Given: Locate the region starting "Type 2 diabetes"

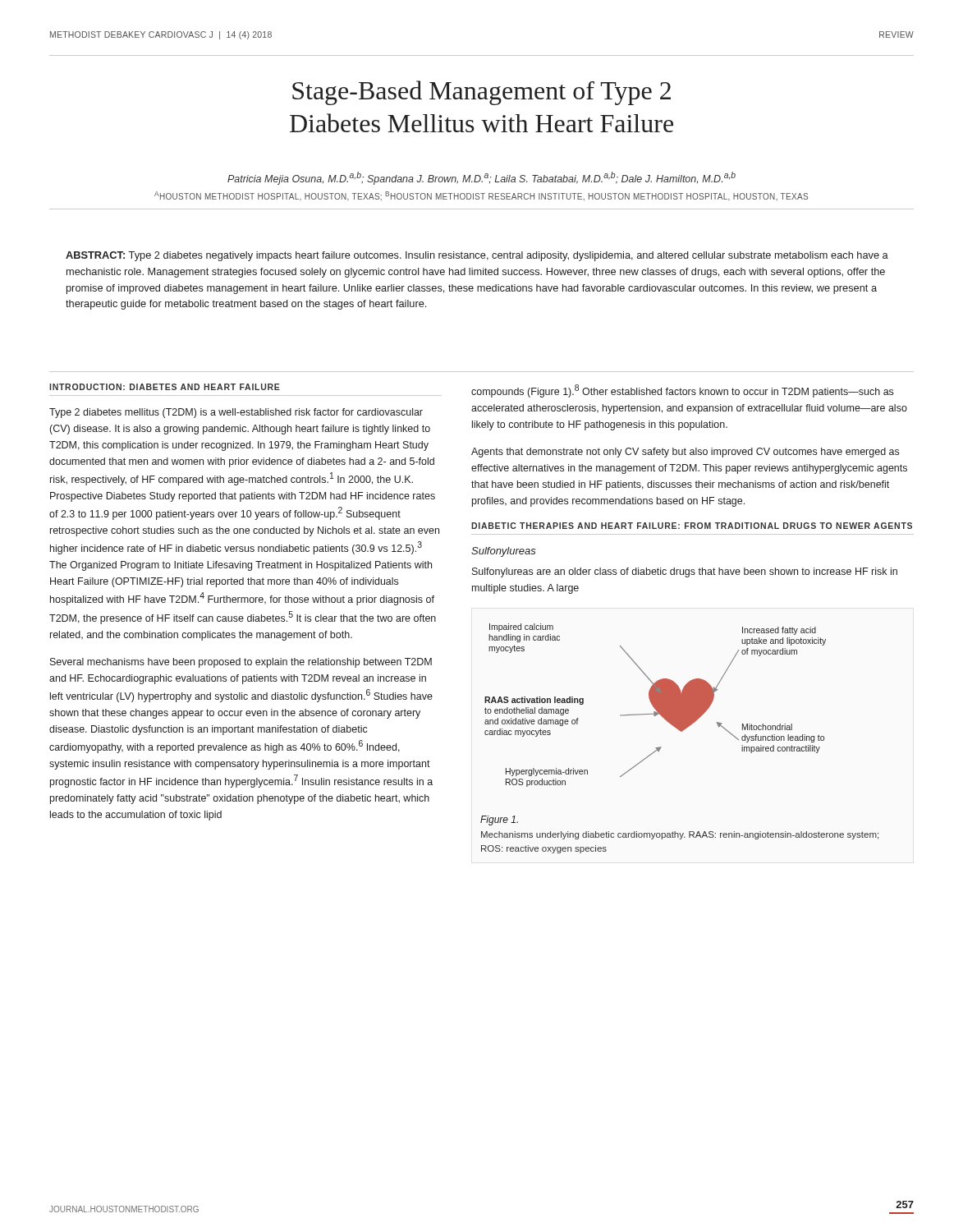Looking at the screenshot, I should click(246, 614).
